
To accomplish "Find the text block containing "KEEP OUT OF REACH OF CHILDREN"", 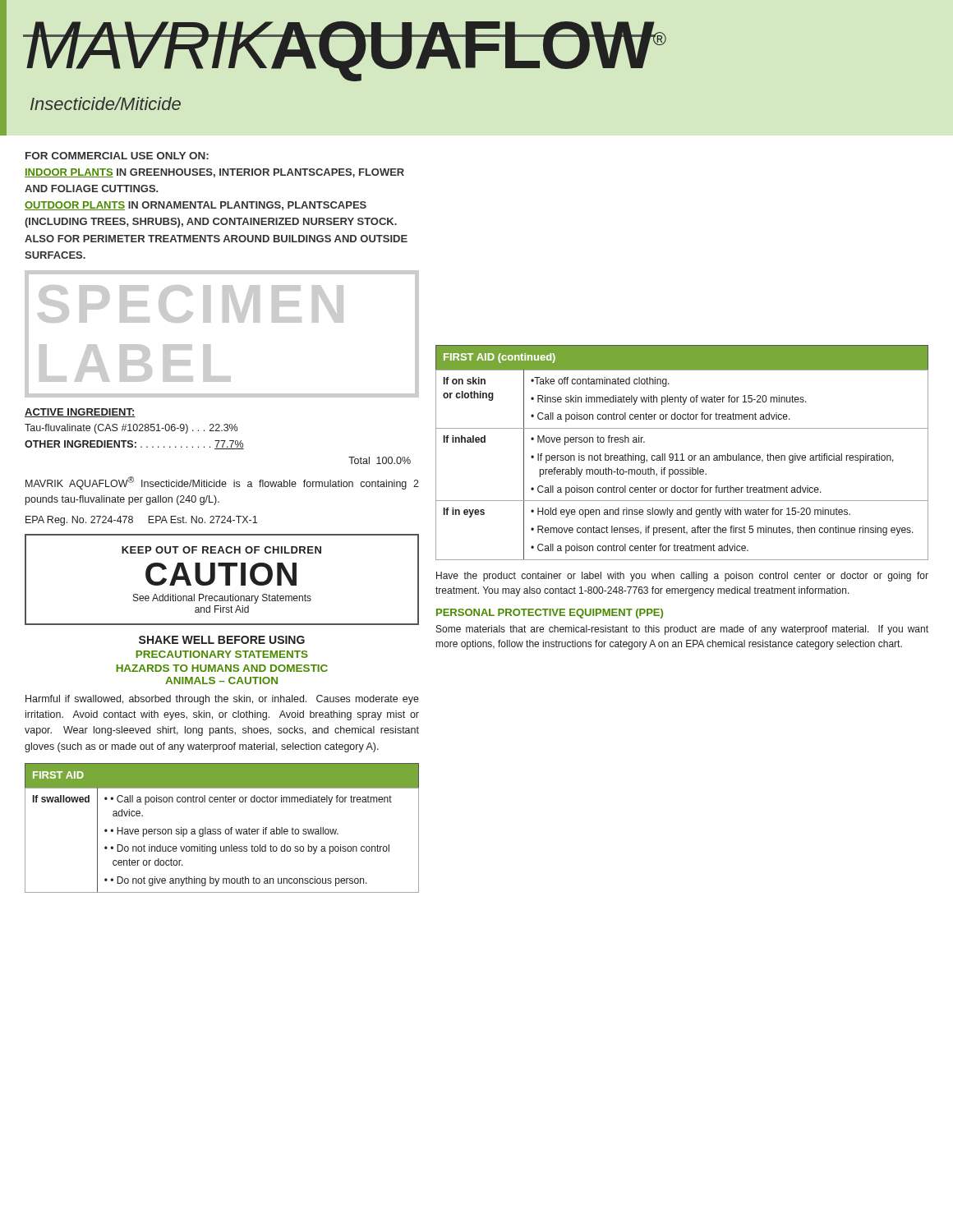I will (222, 579).
